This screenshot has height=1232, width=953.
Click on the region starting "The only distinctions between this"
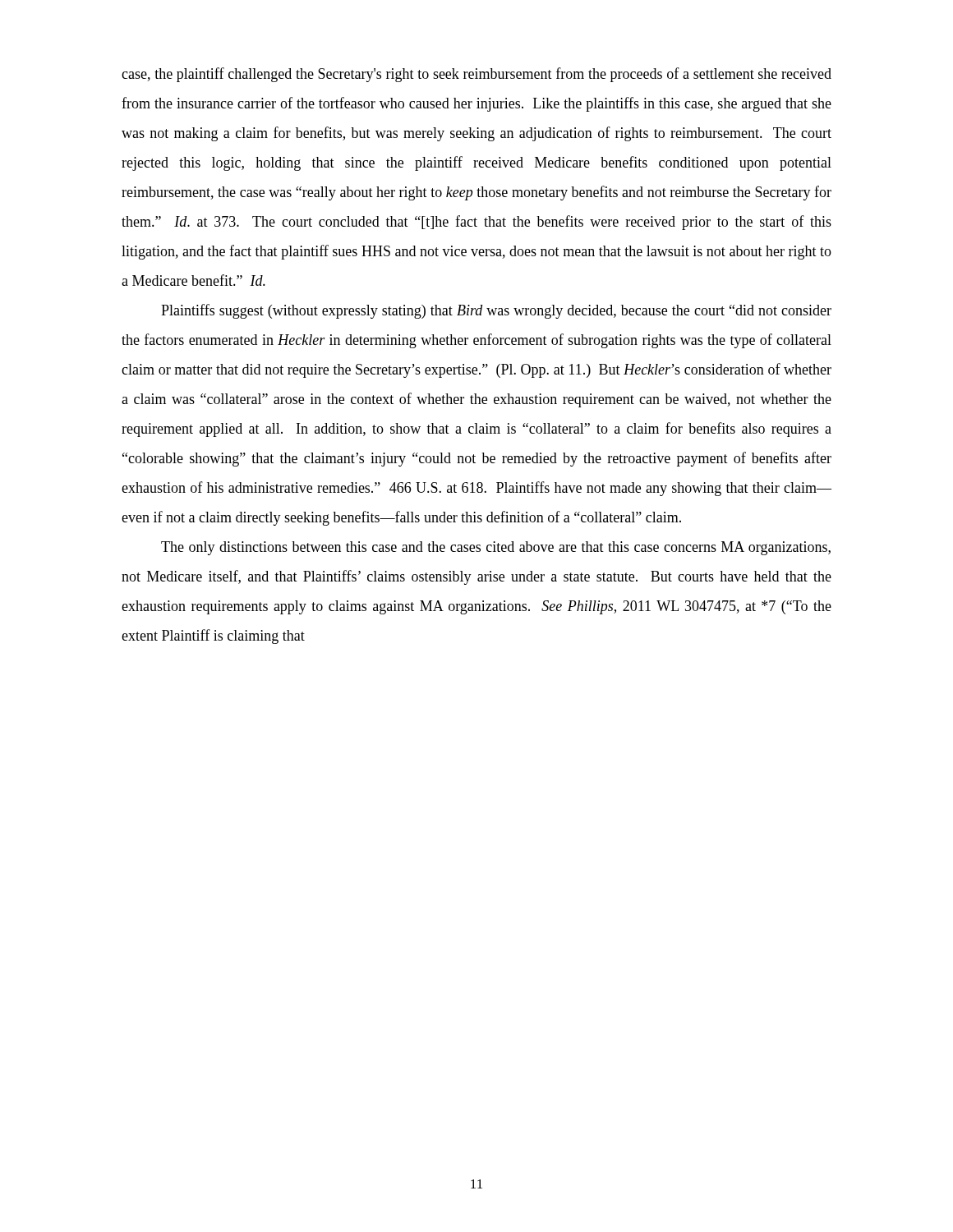pos(476,591)
